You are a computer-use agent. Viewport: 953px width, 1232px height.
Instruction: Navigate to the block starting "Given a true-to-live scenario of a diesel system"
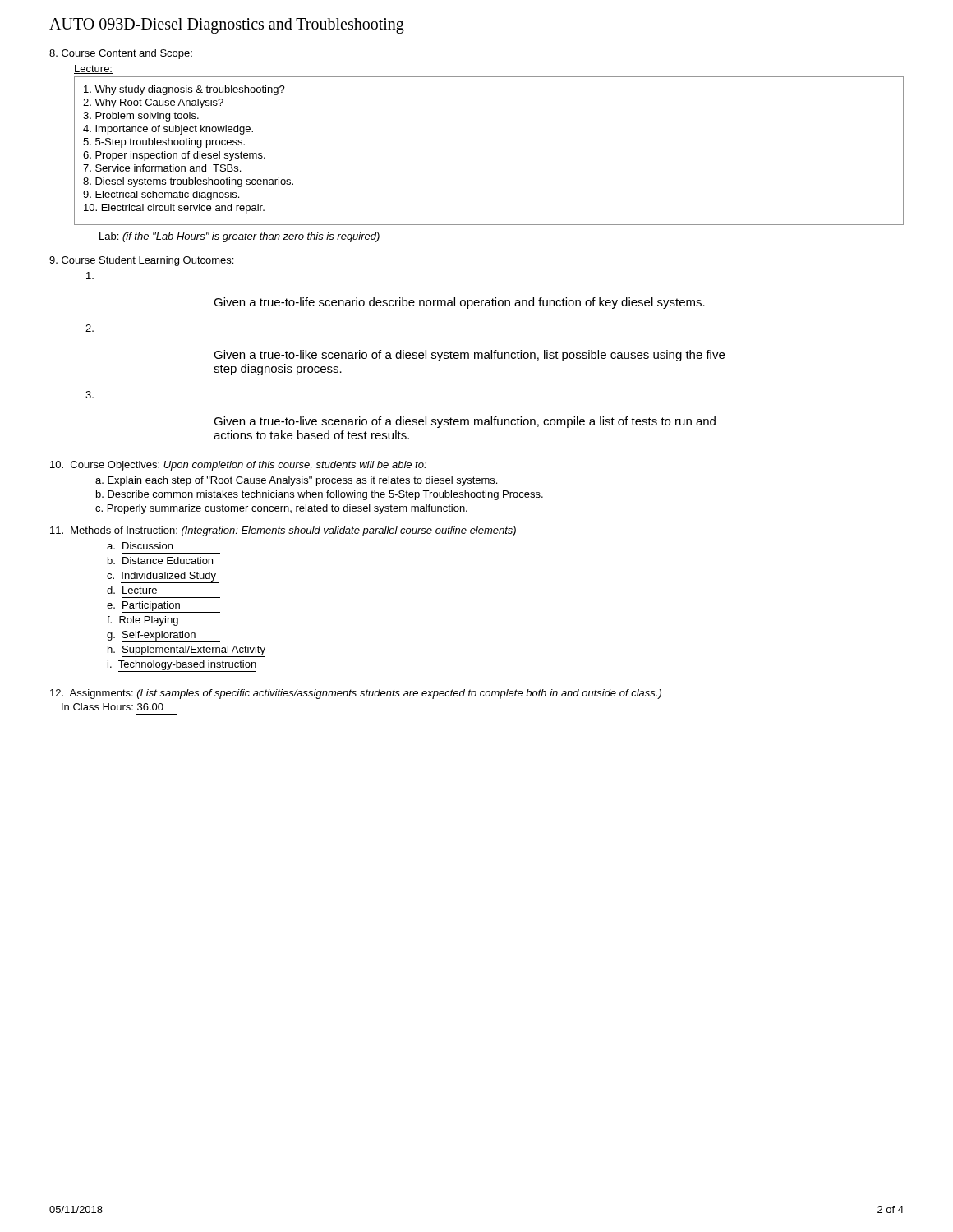pos(465,428)
